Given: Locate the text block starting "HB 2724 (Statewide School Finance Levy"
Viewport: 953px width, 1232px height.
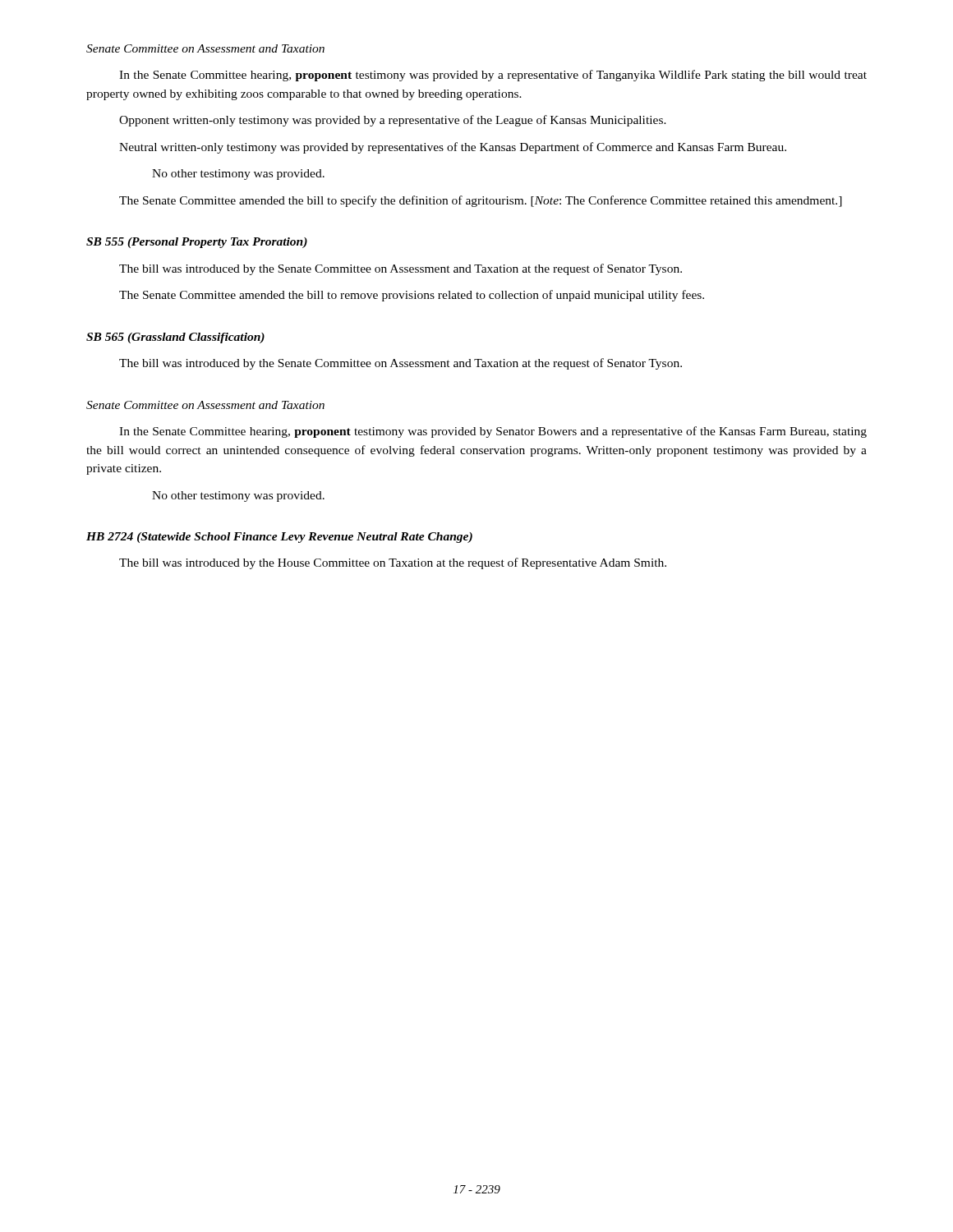Looking at the screenshot, I should tap(280, 536).
